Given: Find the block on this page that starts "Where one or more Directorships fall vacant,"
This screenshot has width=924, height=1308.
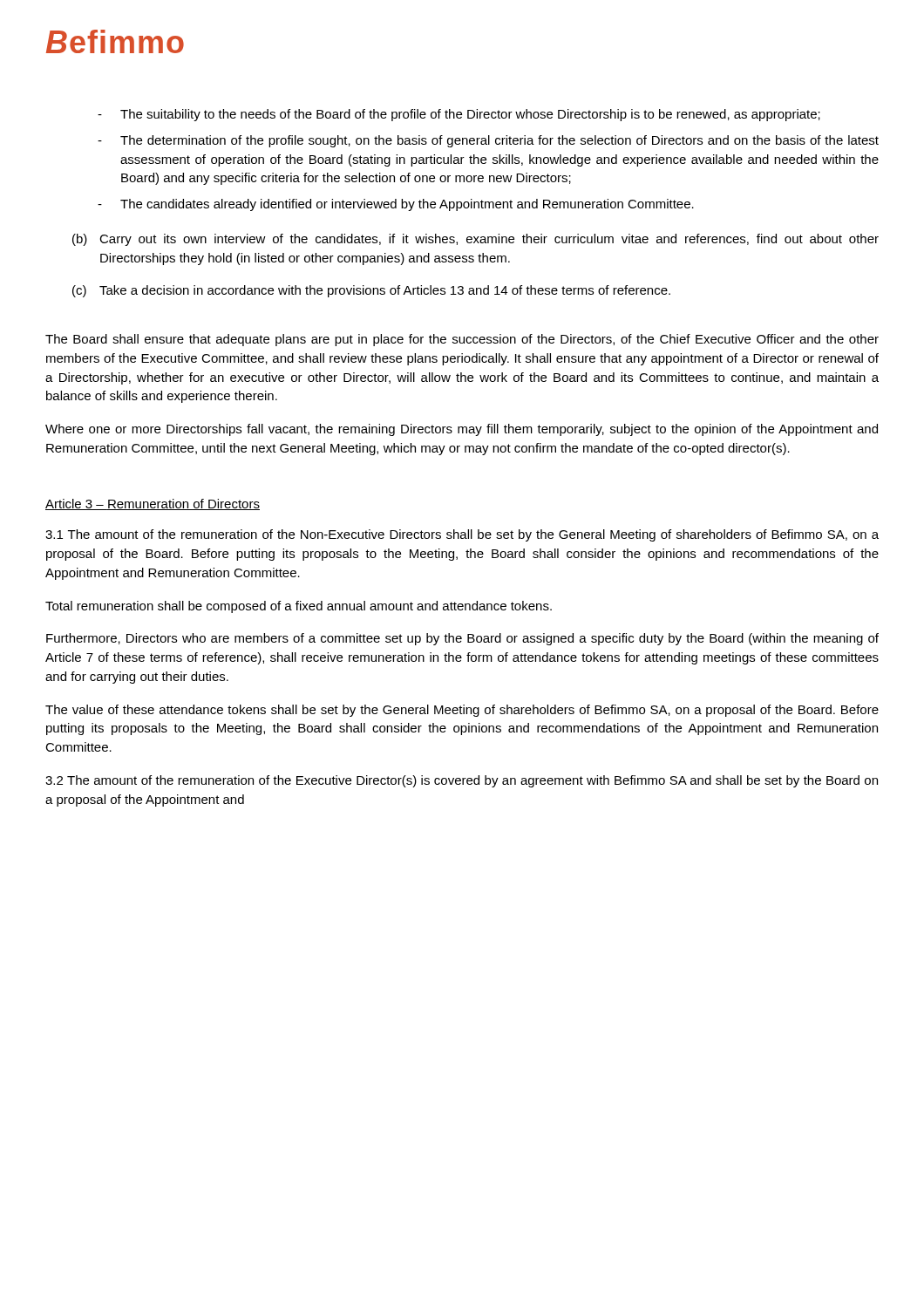Looking at the screenshot, I should click(x=462, y=438).
